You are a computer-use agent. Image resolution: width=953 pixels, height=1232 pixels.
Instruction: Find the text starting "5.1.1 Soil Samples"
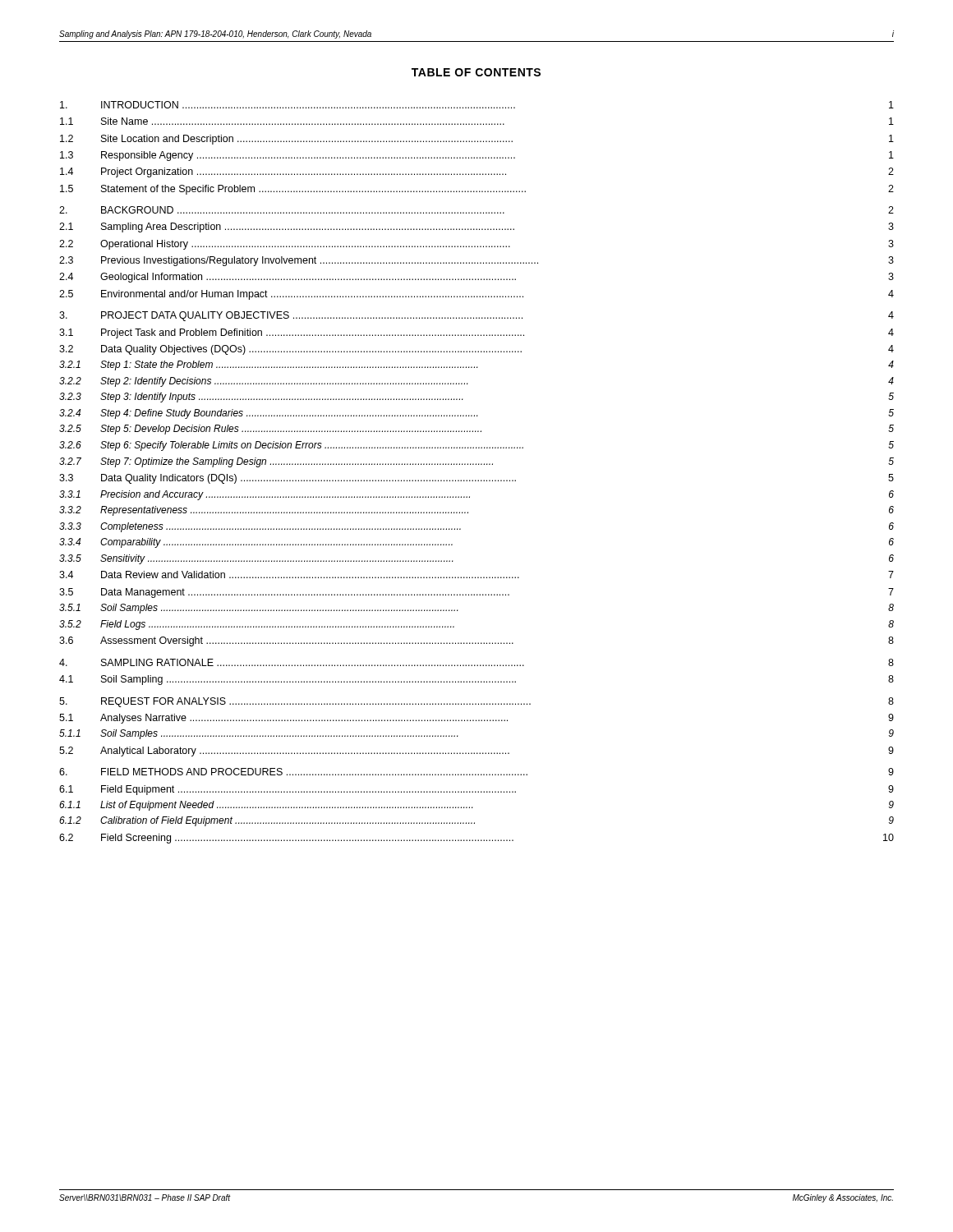(70, 734)
